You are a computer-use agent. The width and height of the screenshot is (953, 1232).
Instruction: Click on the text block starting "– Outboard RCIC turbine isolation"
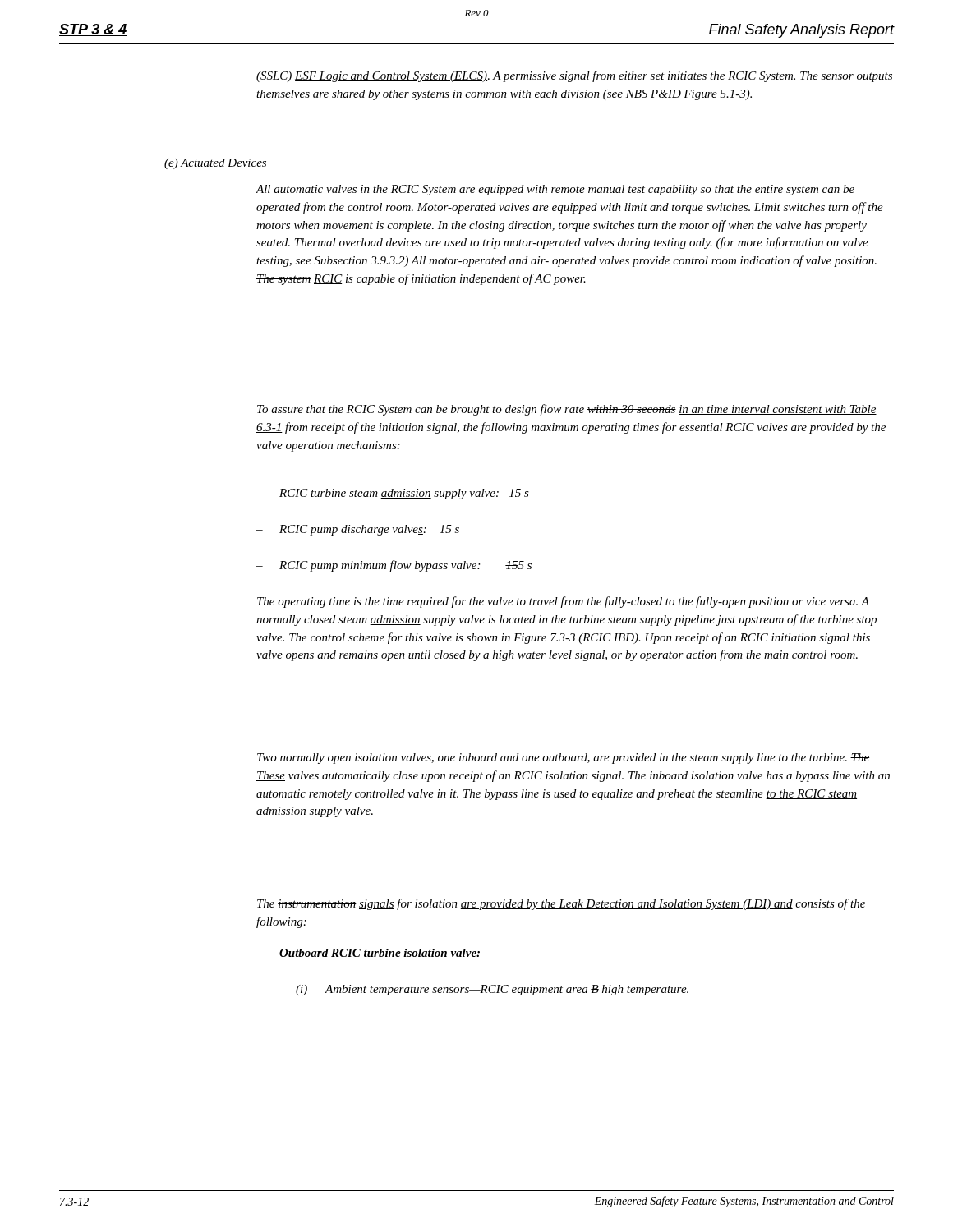[x=369, y=954]
